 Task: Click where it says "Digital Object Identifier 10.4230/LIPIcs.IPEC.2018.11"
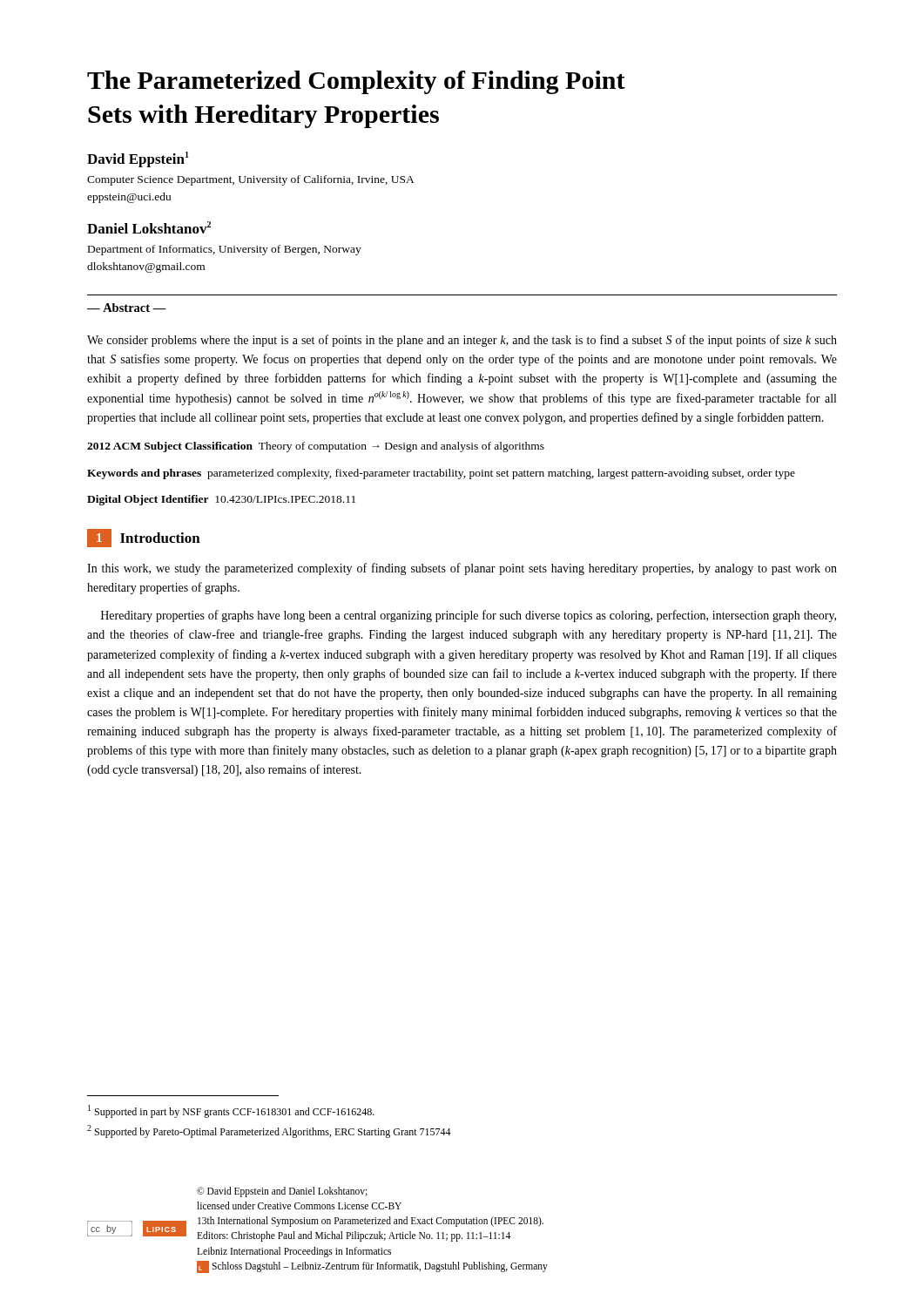[x=222, y=499]
